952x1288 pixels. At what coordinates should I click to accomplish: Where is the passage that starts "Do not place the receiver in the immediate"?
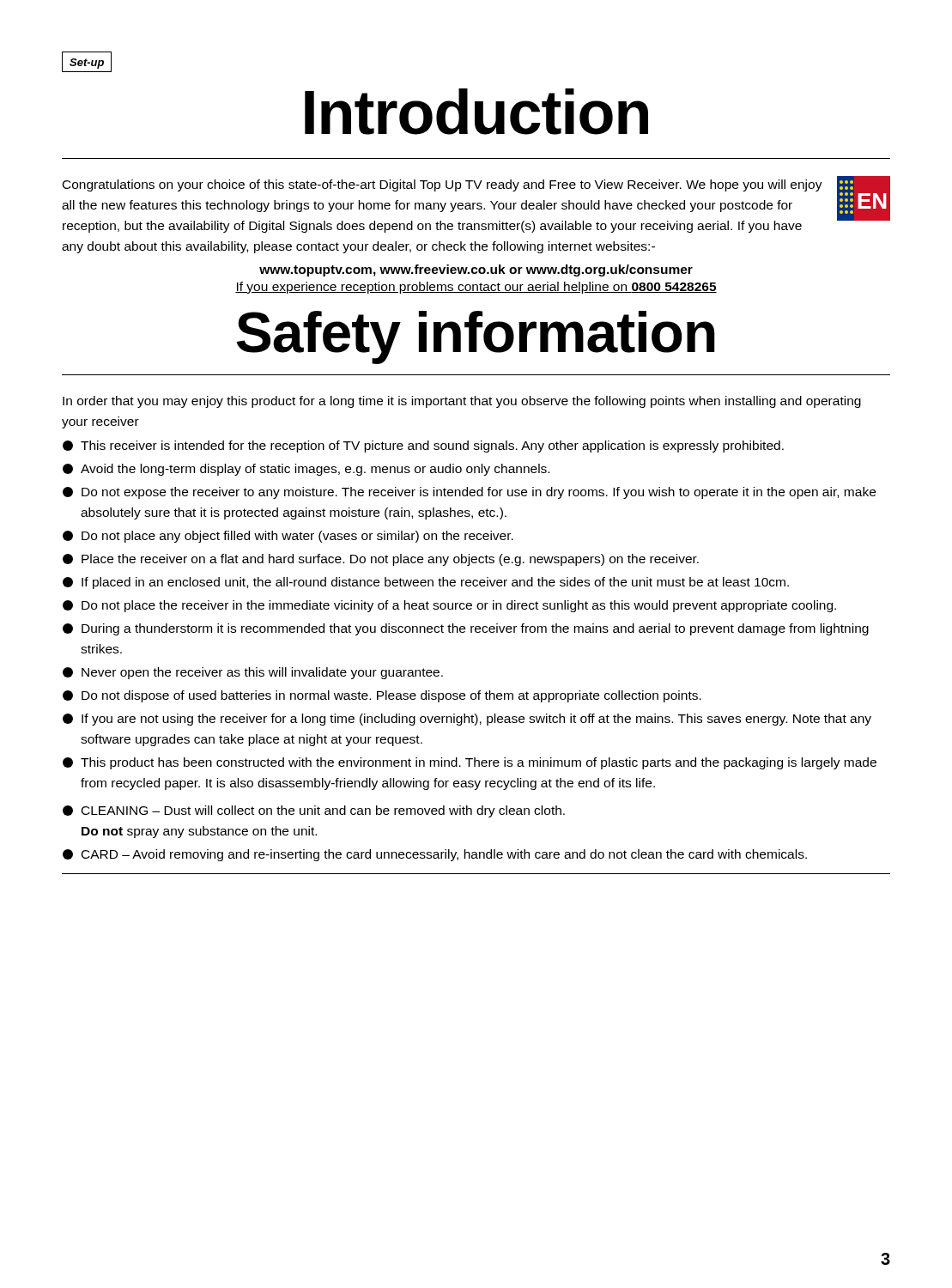[x=476, y=605]
